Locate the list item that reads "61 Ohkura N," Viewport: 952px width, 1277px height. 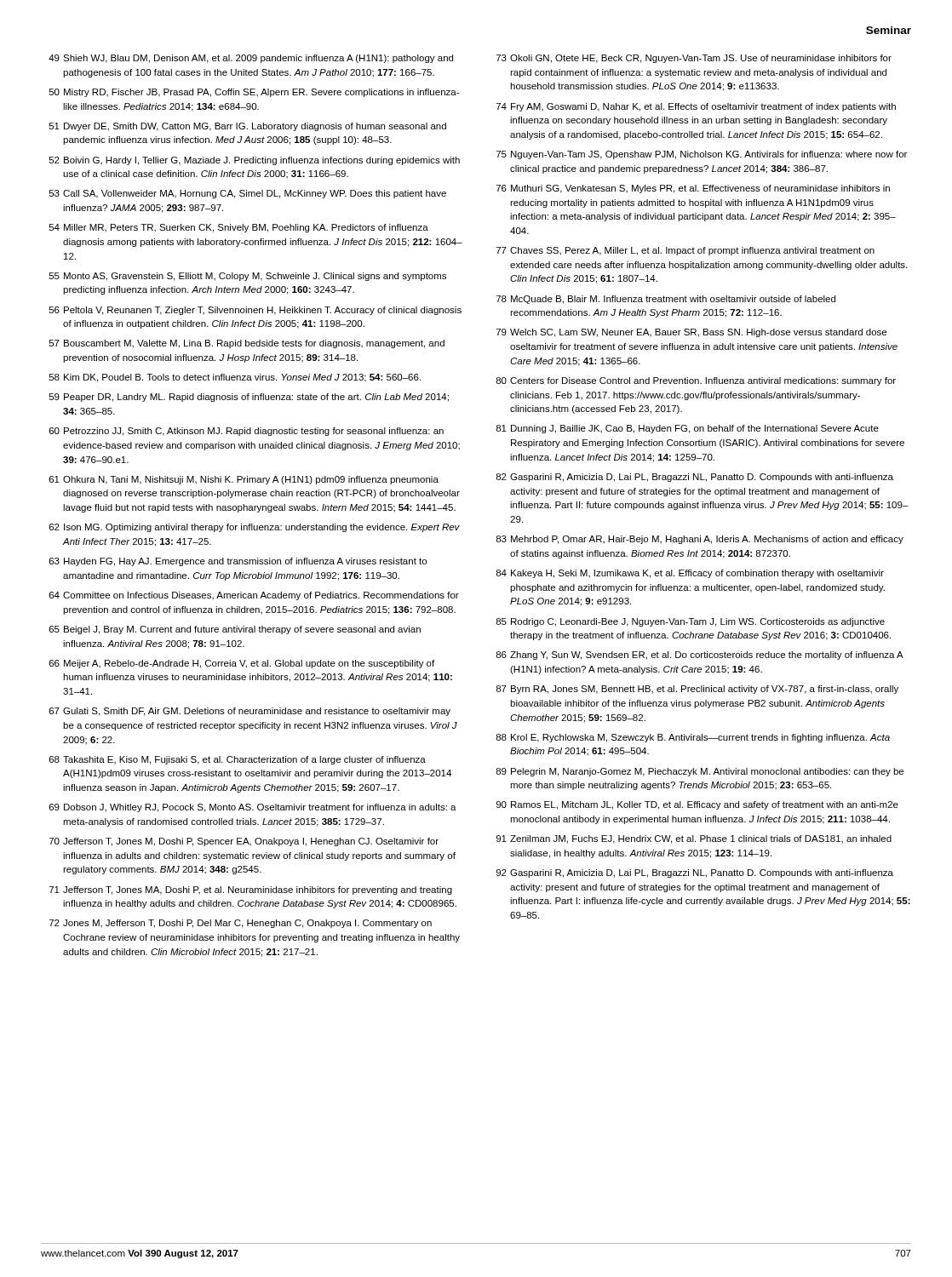(252, 494)
